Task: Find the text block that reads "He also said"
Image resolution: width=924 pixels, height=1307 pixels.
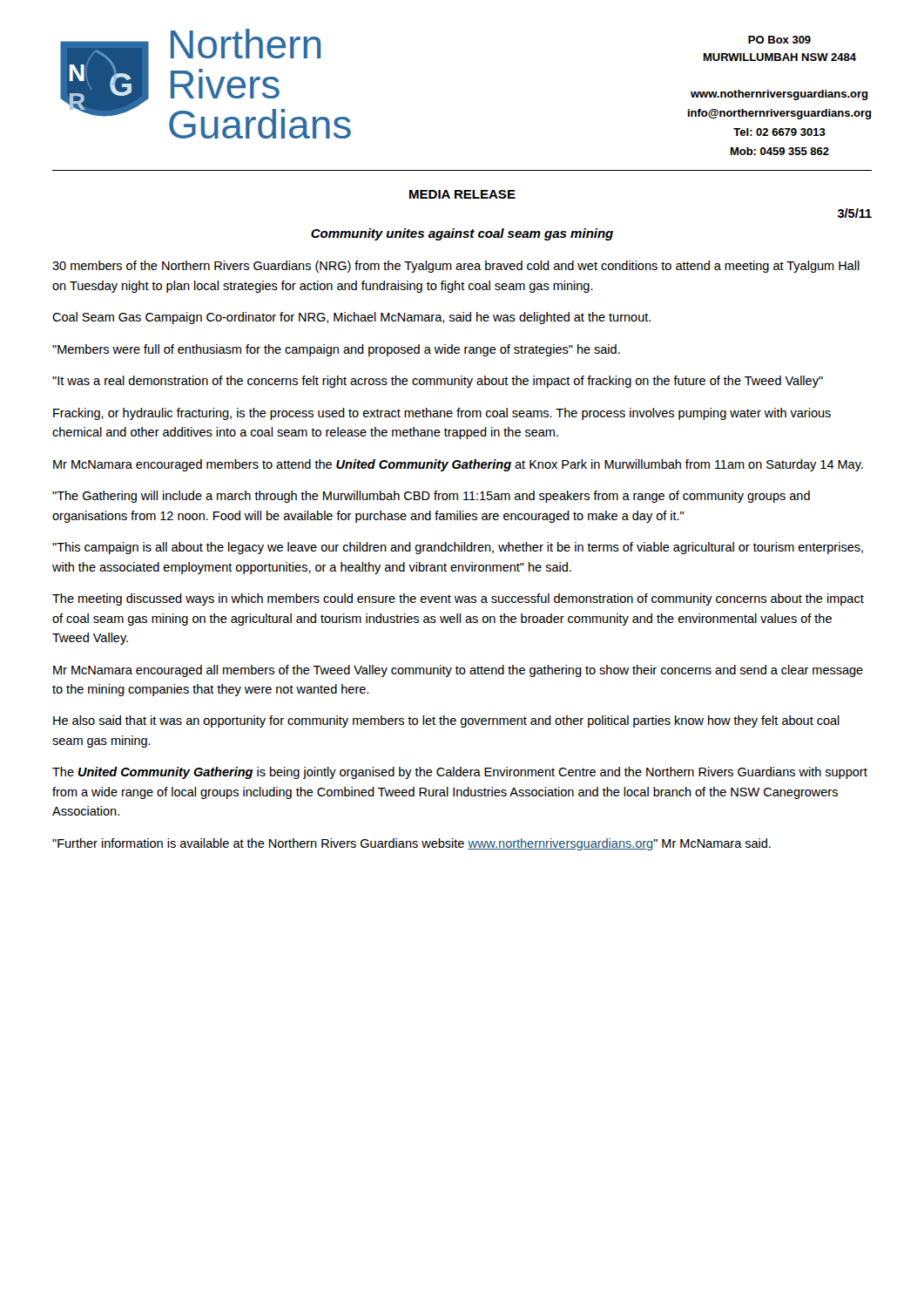Action: [x=446, y=731]
